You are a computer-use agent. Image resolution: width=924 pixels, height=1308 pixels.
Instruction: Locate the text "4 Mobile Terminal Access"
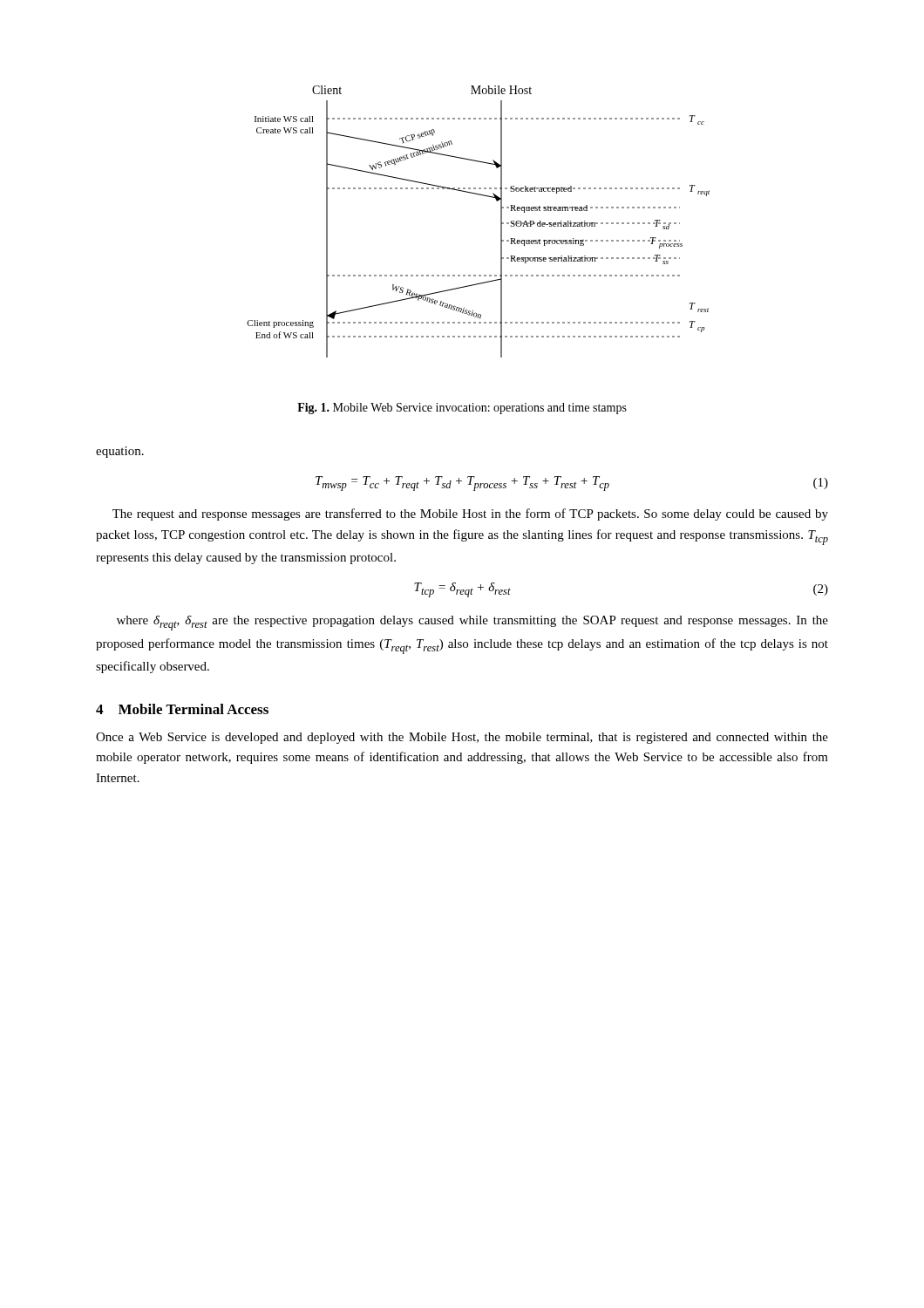point(182,710)
